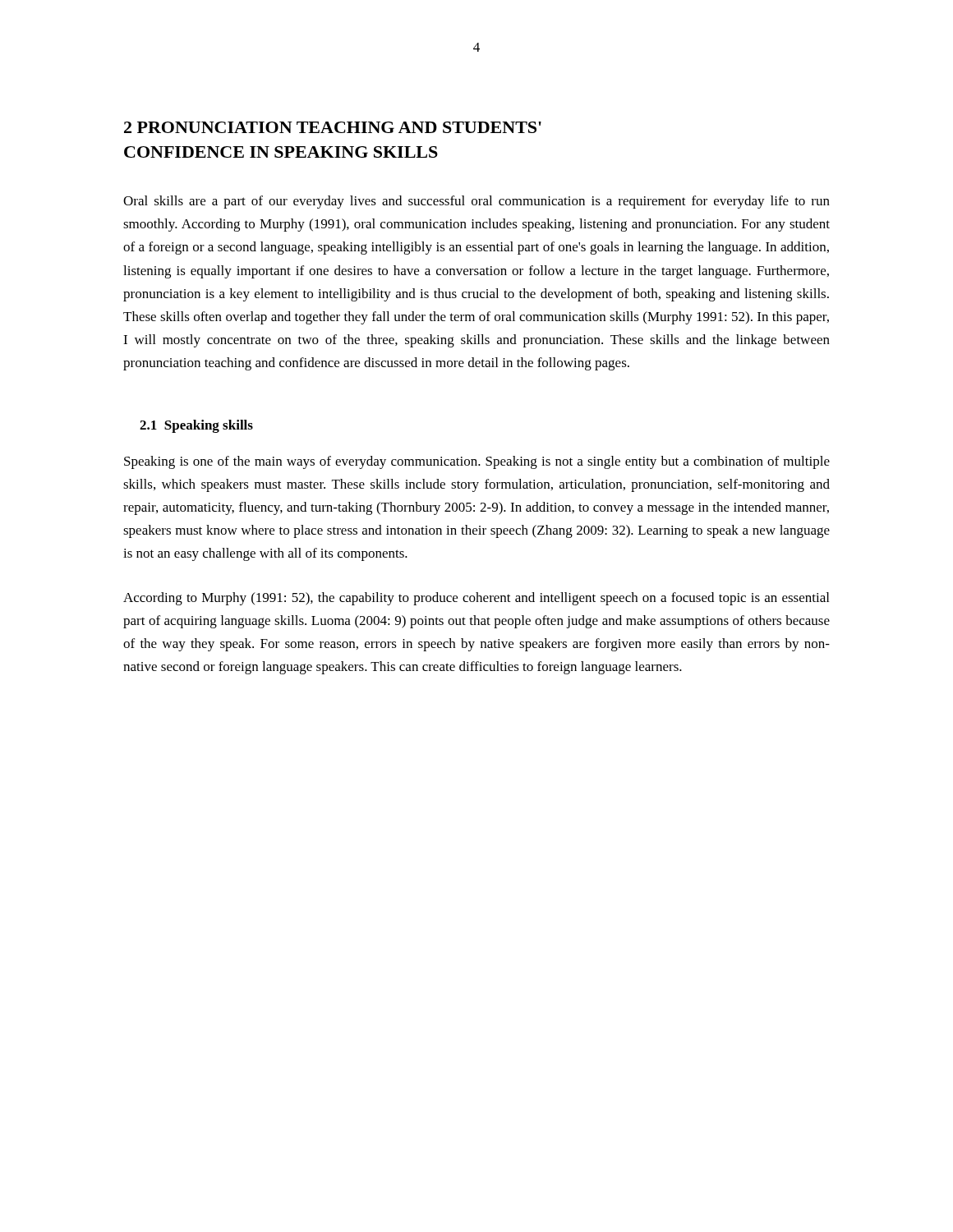Where is the section header that starts "2 PRONUNCIATION TEACHING AND STUDENTS'CONFIDENCE IN SPEAKING"?
Screen dimensions: 1232x953
pyautogui.click(x=333, y=139)
